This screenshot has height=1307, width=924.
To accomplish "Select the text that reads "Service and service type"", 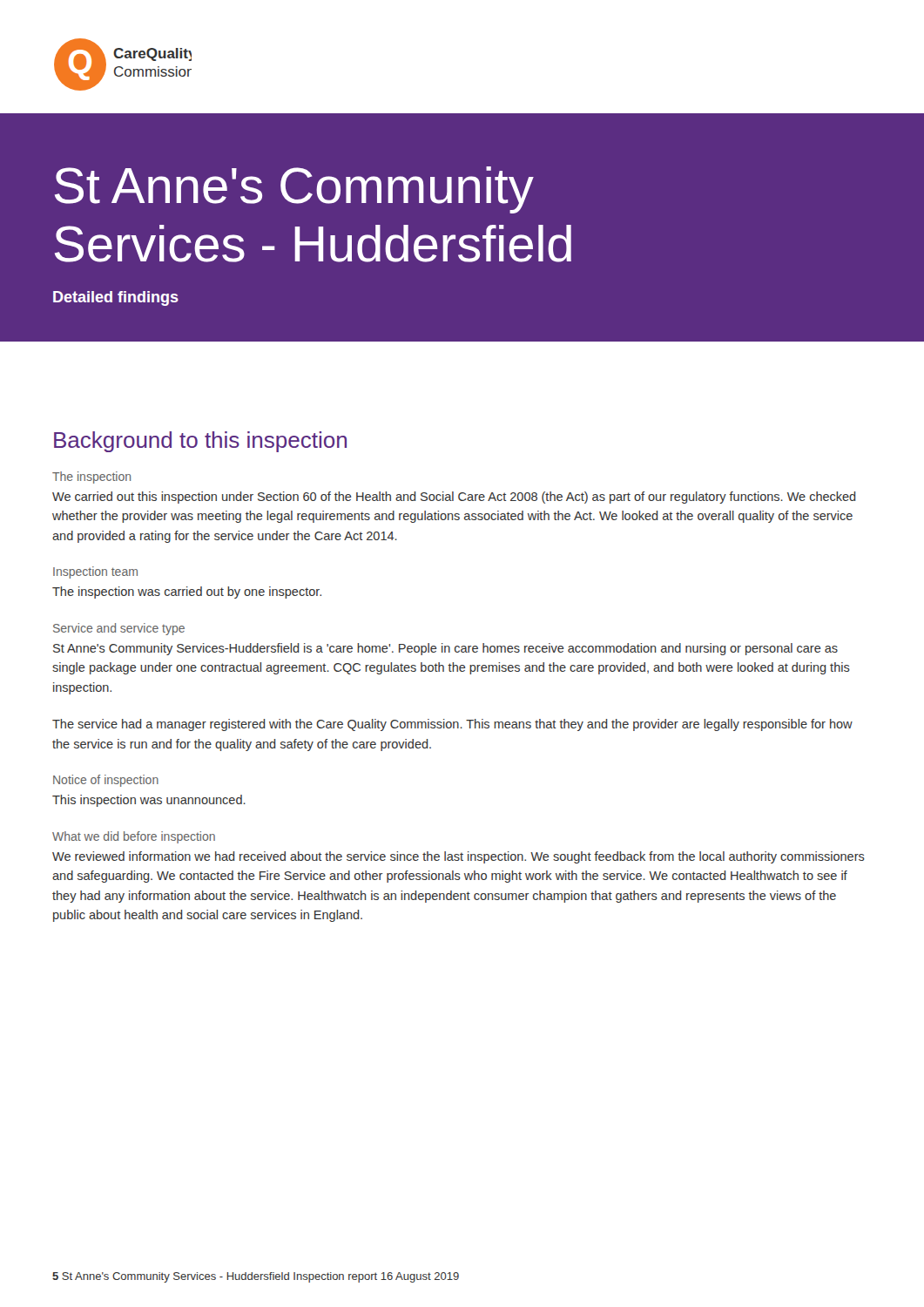I will pyautogui.click(x=119, y=629).
